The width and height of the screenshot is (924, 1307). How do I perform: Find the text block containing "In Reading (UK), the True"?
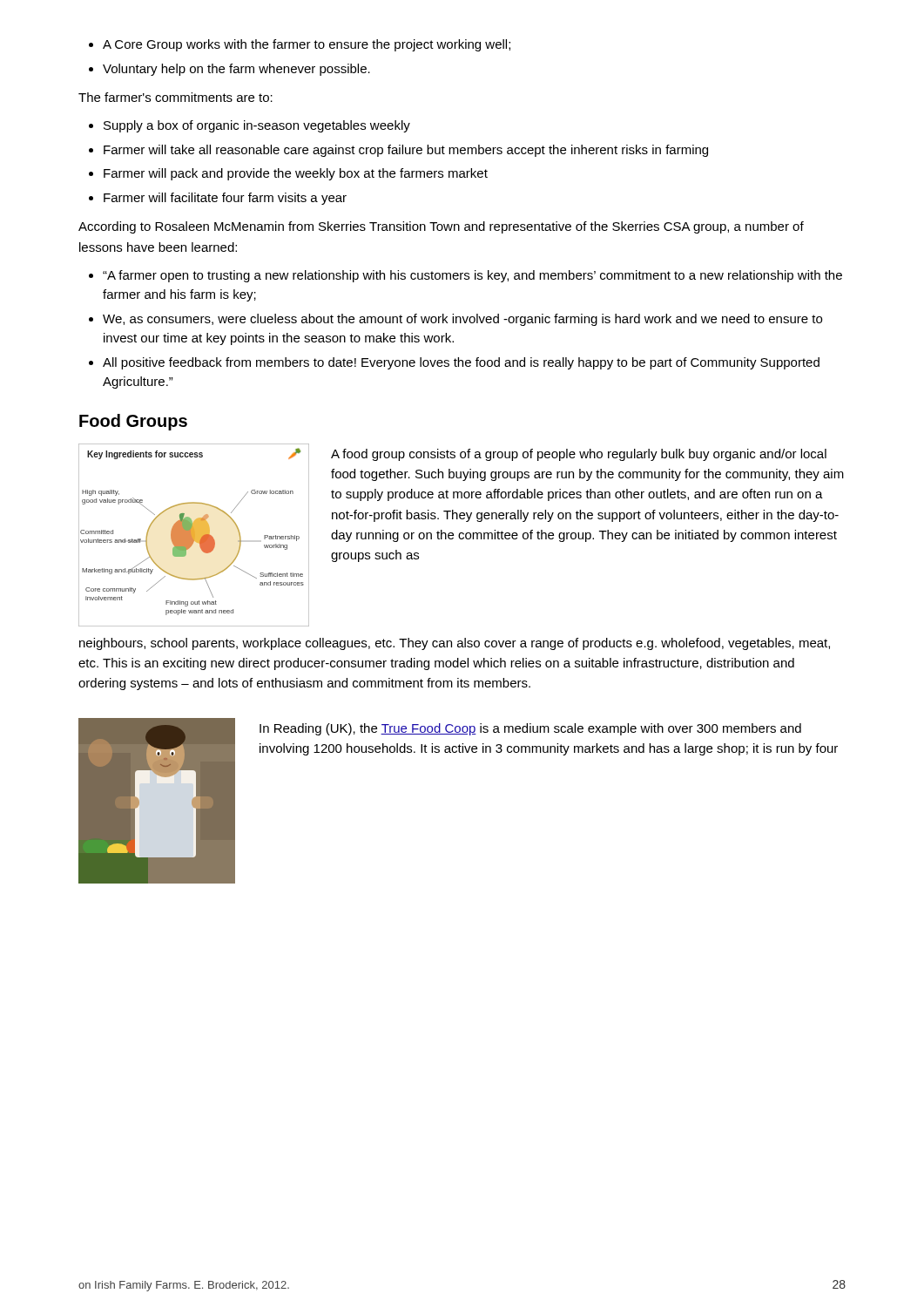tap(552, 738)
